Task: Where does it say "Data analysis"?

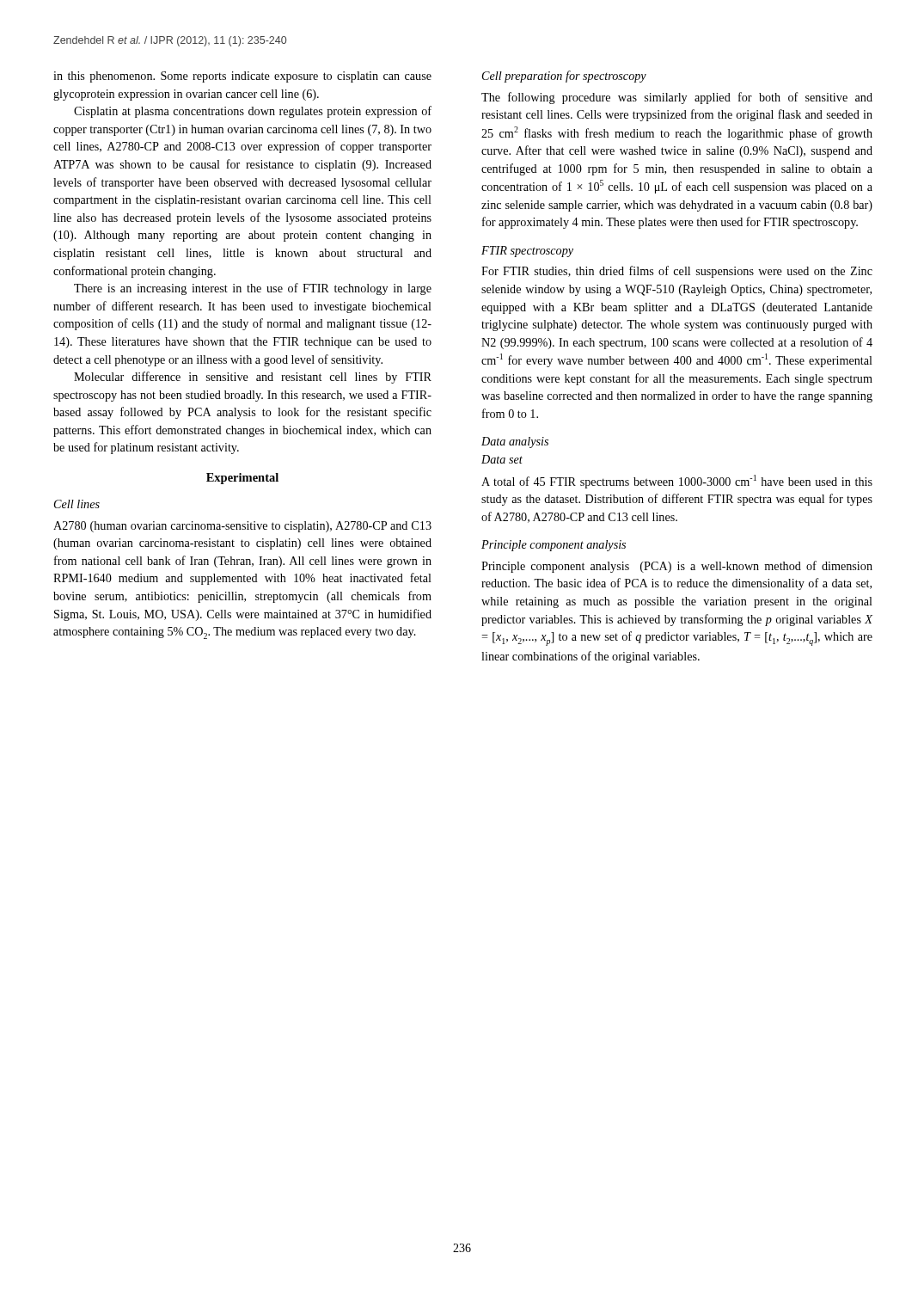Action: pos(515,442)
